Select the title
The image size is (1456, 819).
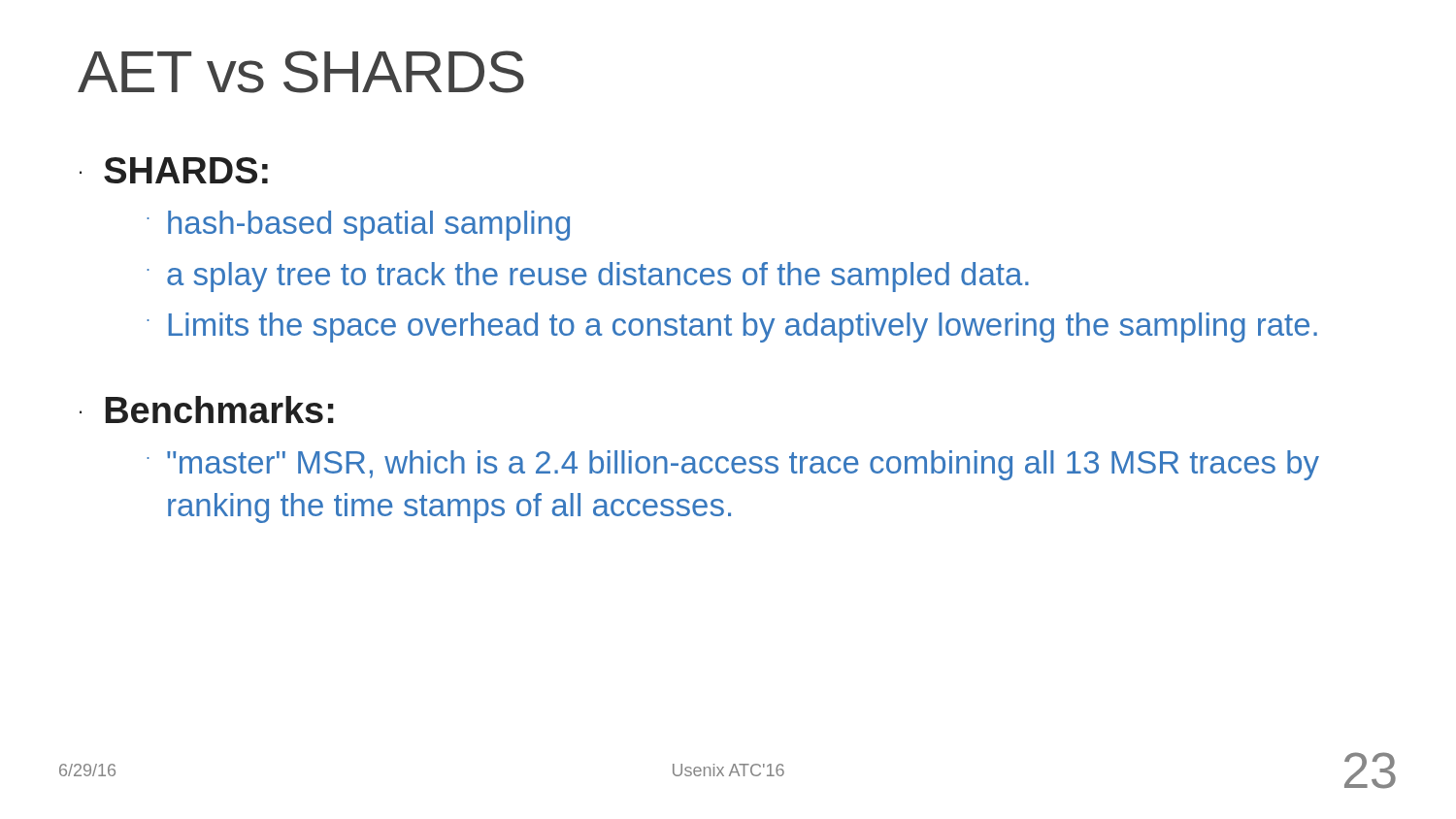click(x=302, y=71)
